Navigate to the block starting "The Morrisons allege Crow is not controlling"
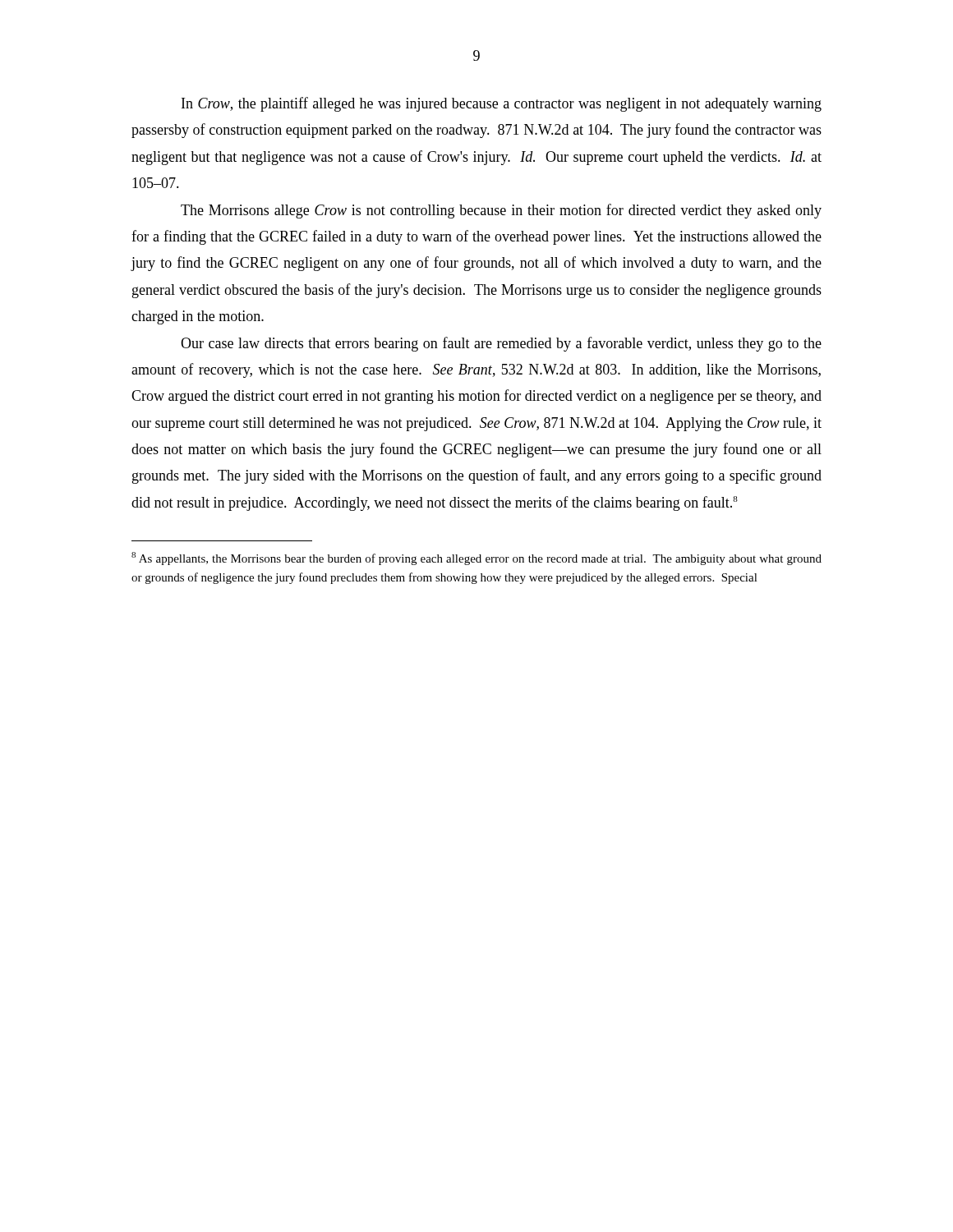953x1232 pixels. pos(476,263)
